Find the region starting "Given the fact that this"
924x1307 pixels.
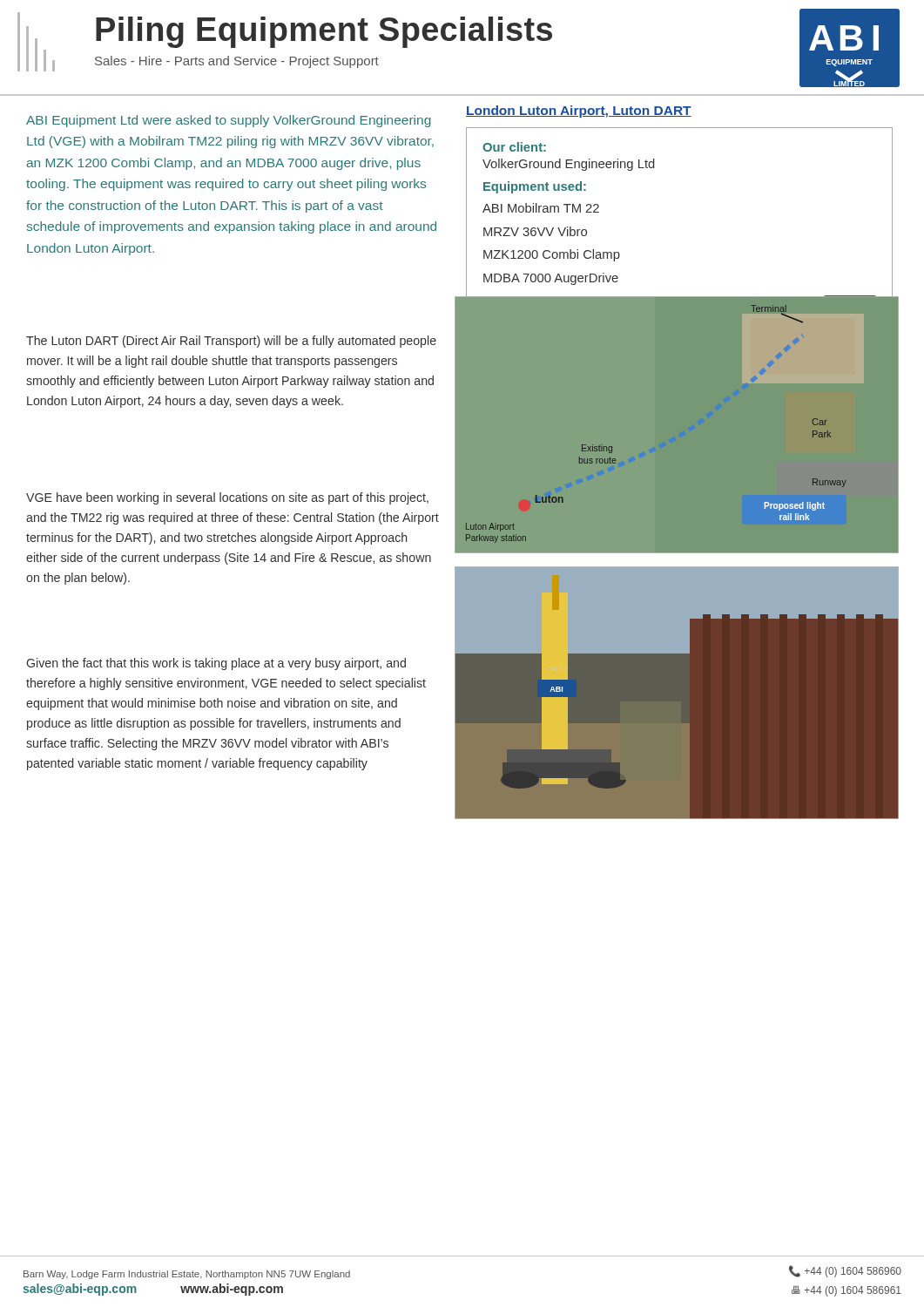pos(226,713)
